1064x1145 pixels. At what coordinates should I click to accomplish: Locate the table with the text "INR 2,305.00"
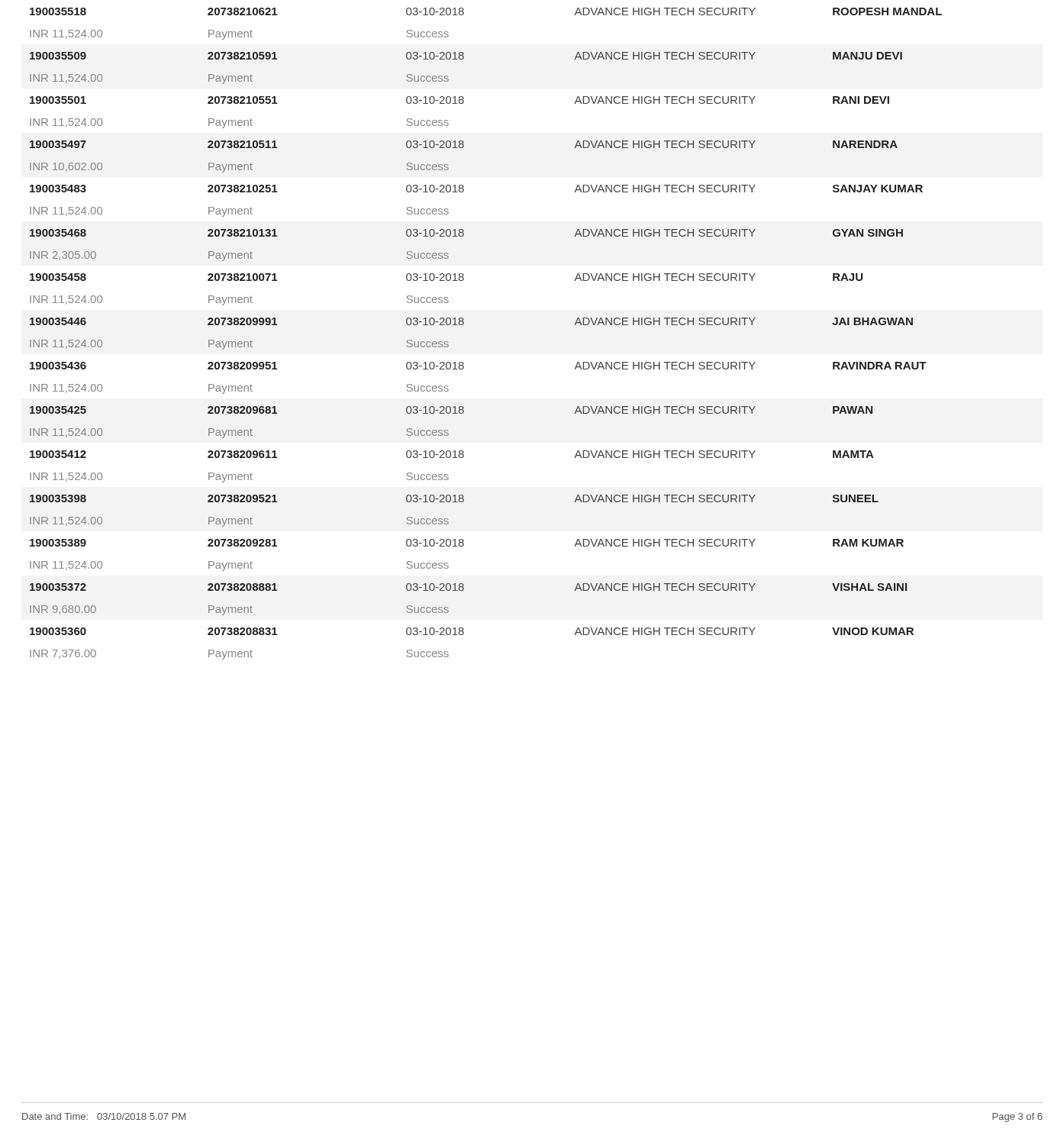pos(532,332)
